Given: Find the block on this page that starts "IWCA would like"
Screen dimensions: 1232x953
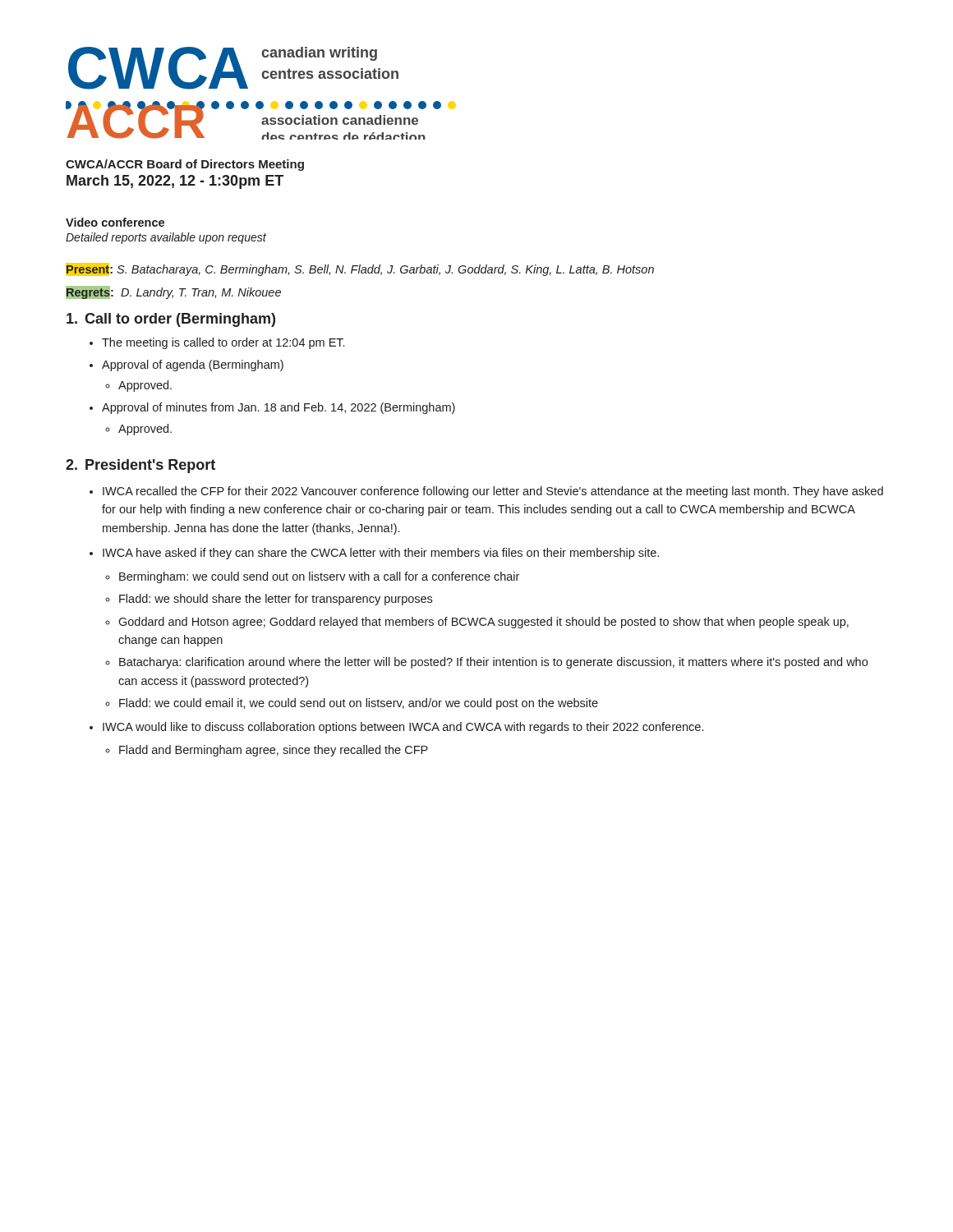Looking at the screenshot, I should tap(495, 740).
